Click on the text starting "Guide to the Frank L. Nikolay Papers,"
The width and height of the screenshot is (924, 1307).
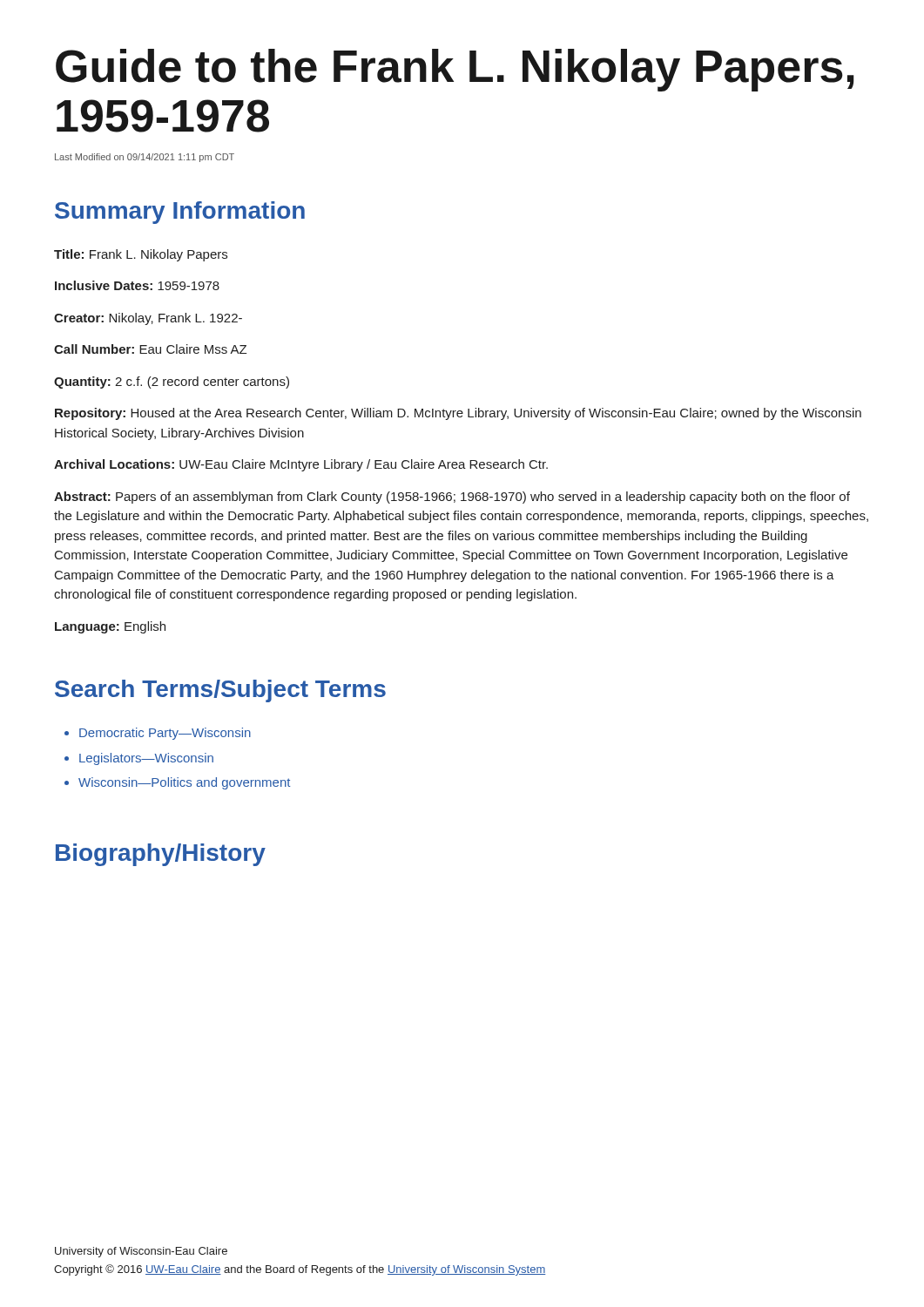462,92
